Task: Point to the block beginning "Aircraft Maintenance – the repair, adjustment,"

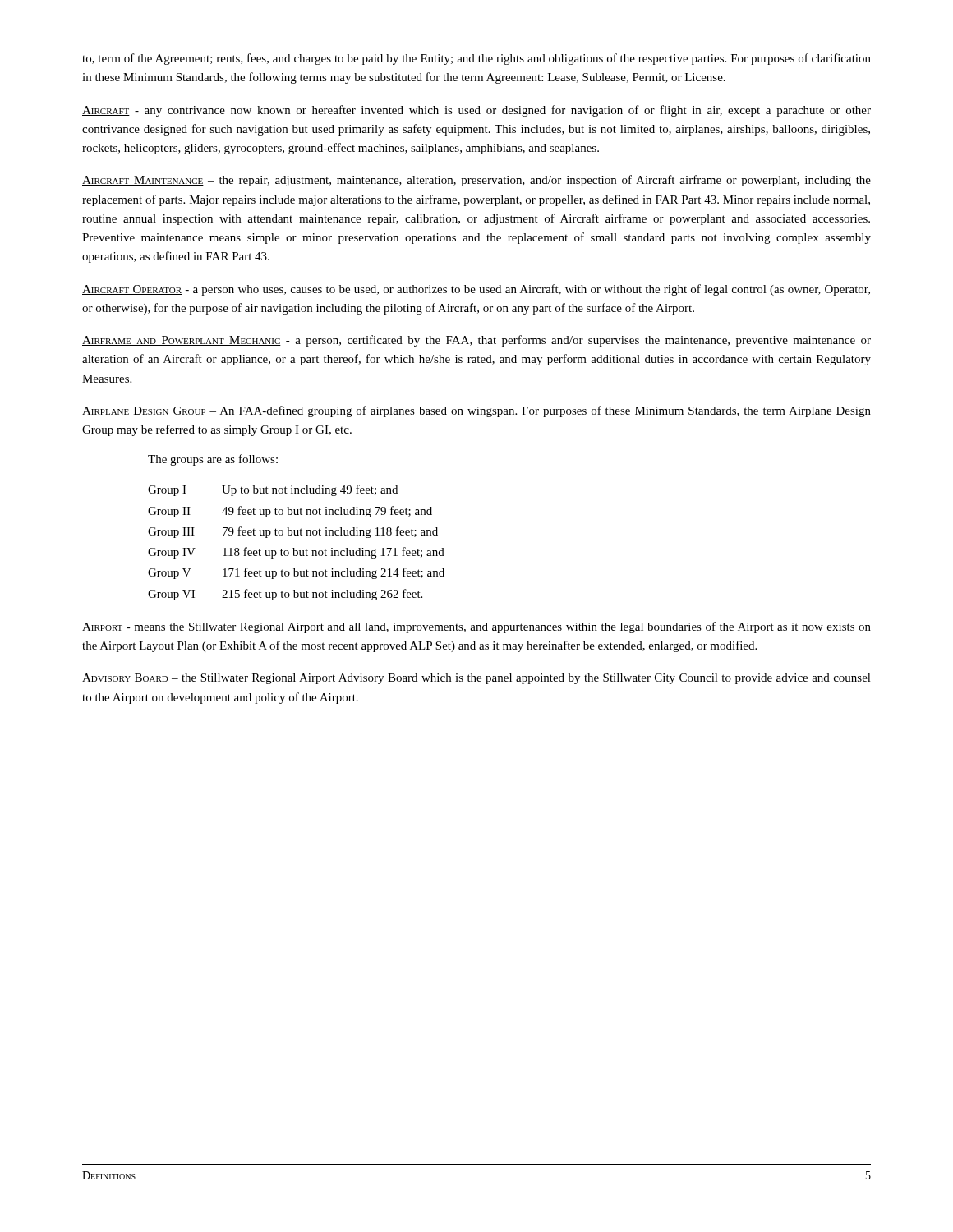Action: tap(476, 218)
